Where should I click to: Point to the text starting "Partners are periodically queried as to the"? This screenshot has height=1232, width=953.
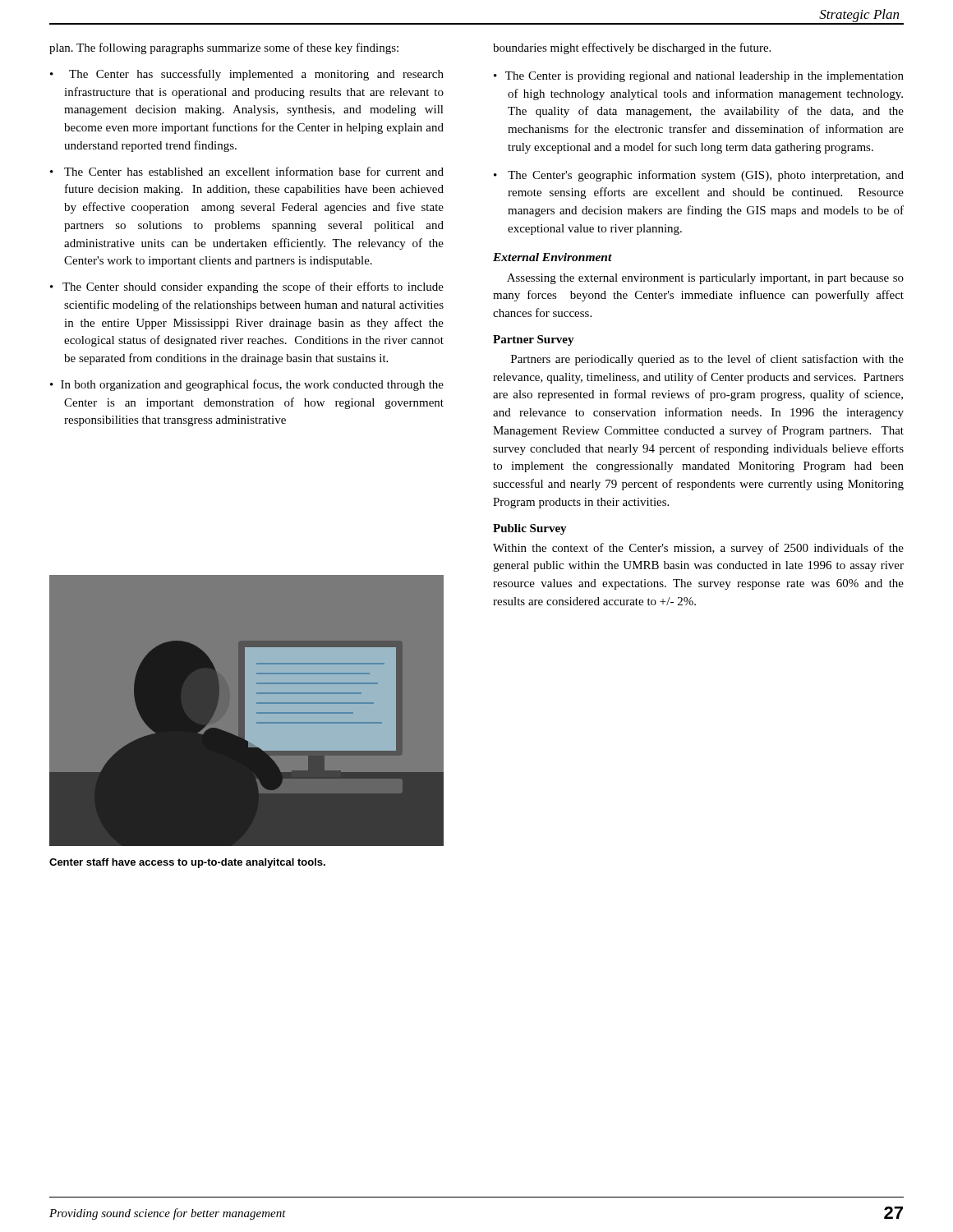click(698, 430)
